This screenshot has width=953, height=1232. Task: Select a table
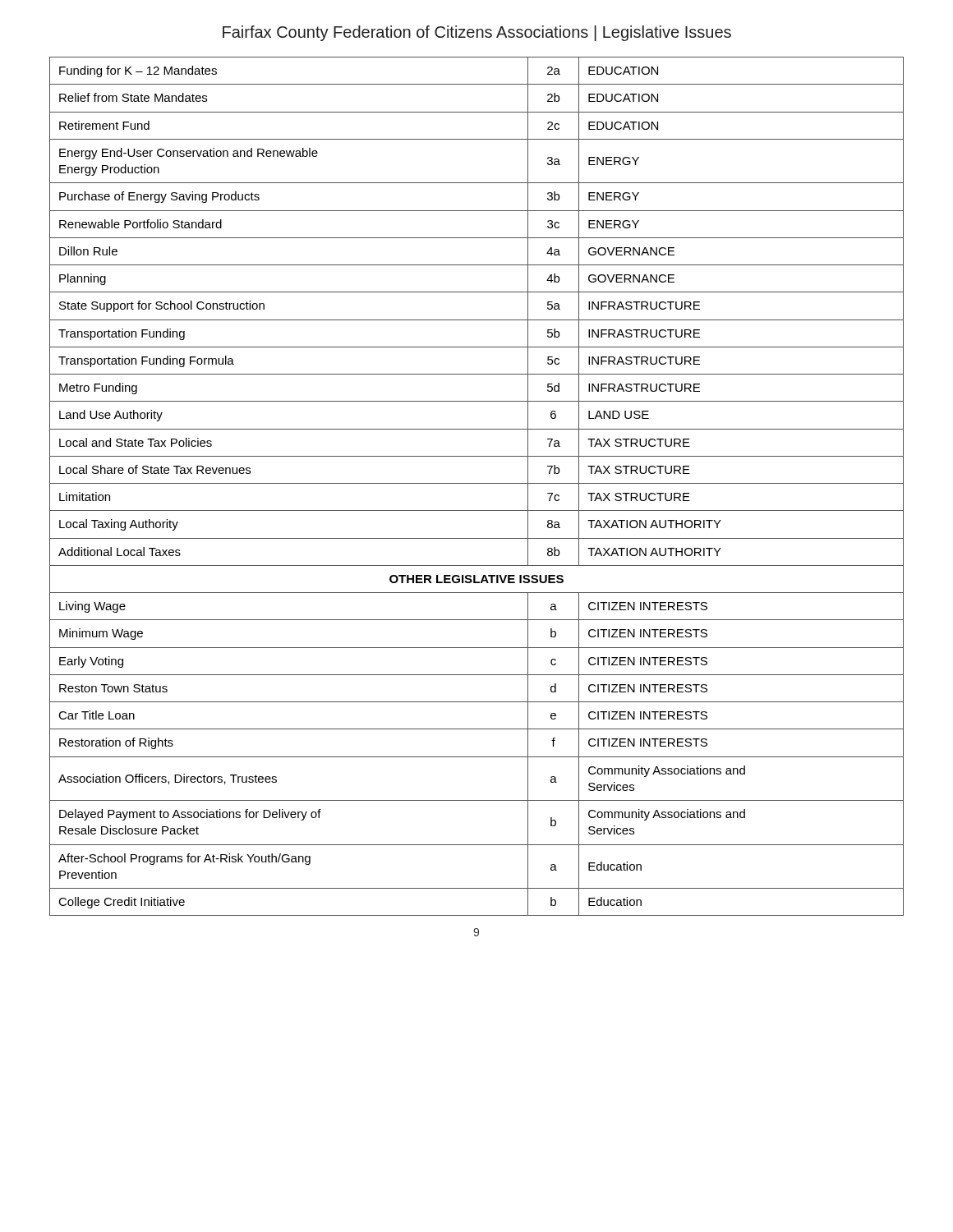[476, 486]
